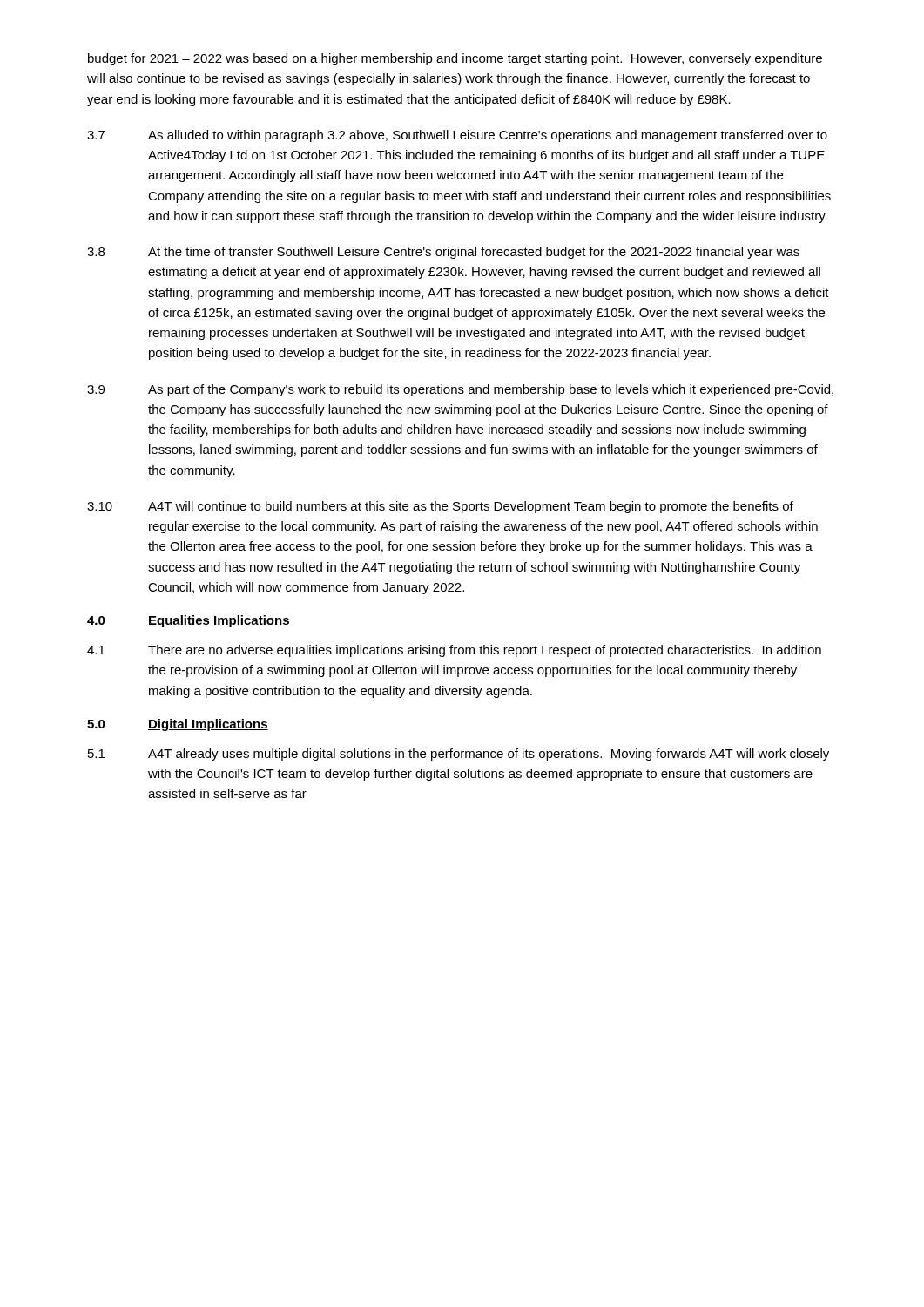Locate the list item that says "5.1 A4T already uses"
Screen dimensions: 1307x924
point(462,773)
